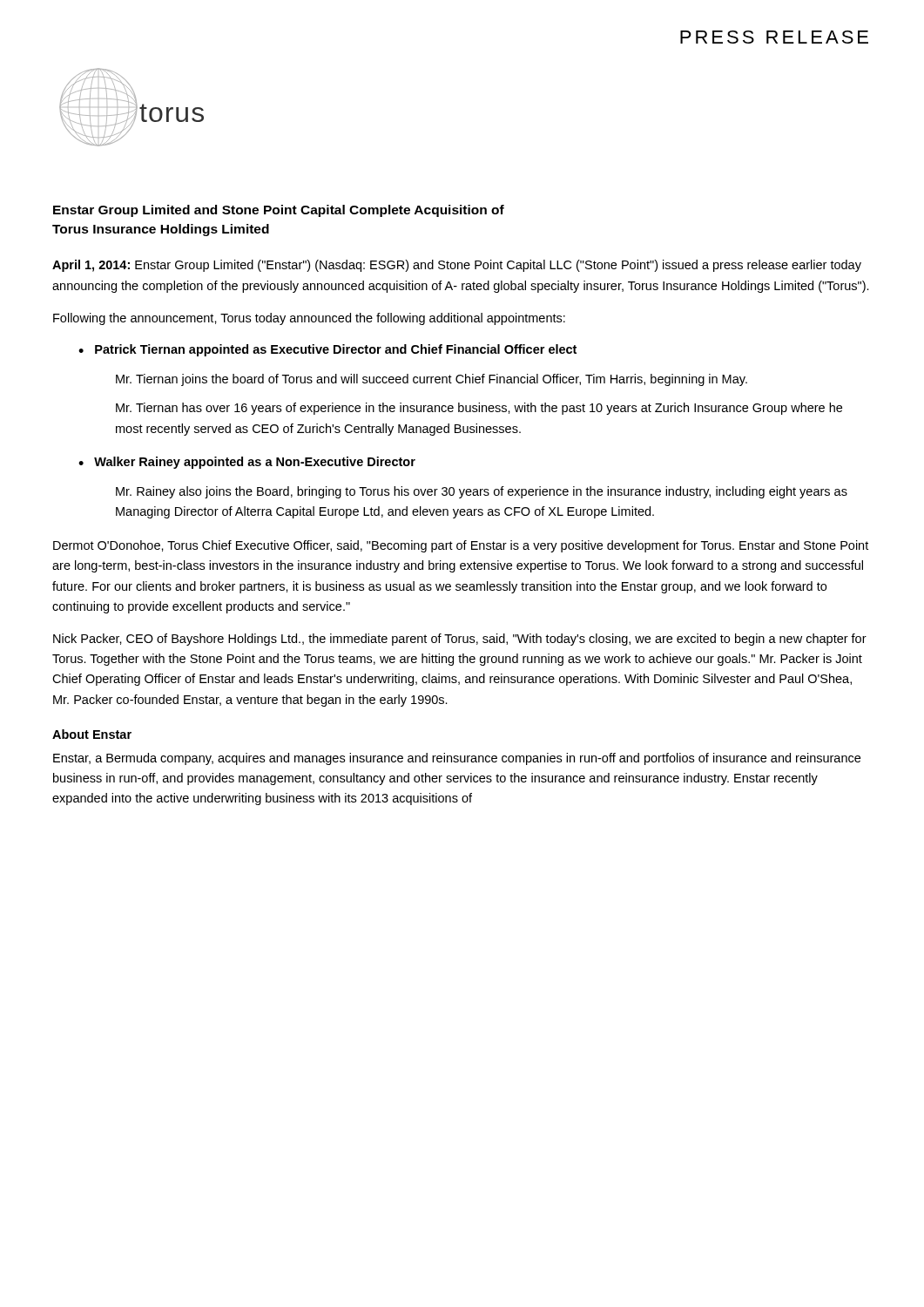Navigate to the block starting "Enstar, a Bermuda company,"
This screenshot has height=1307, width=924.
(457, 778)
